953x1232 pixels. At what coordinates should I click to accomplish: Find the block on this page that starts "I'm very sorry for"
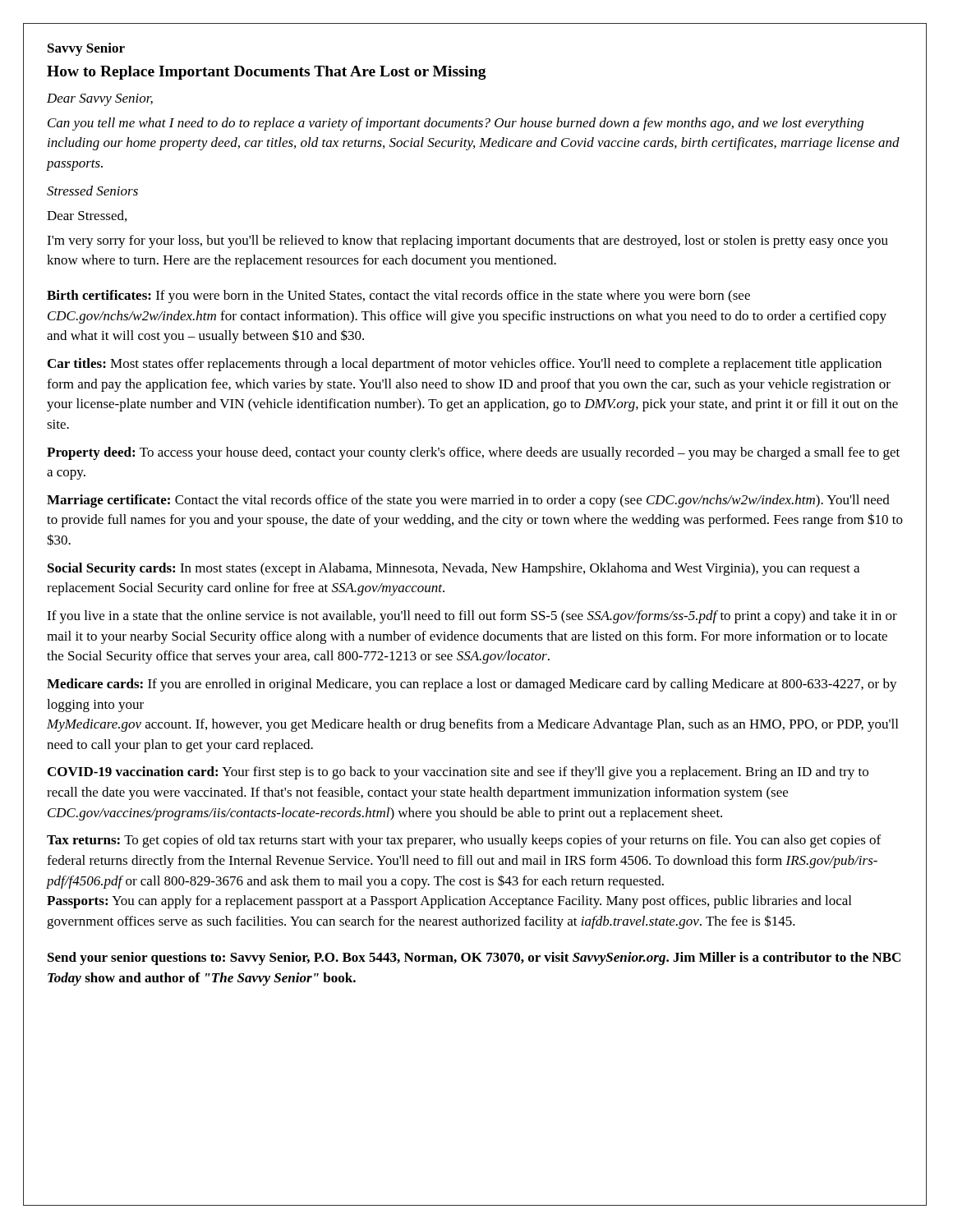point(467,250)
